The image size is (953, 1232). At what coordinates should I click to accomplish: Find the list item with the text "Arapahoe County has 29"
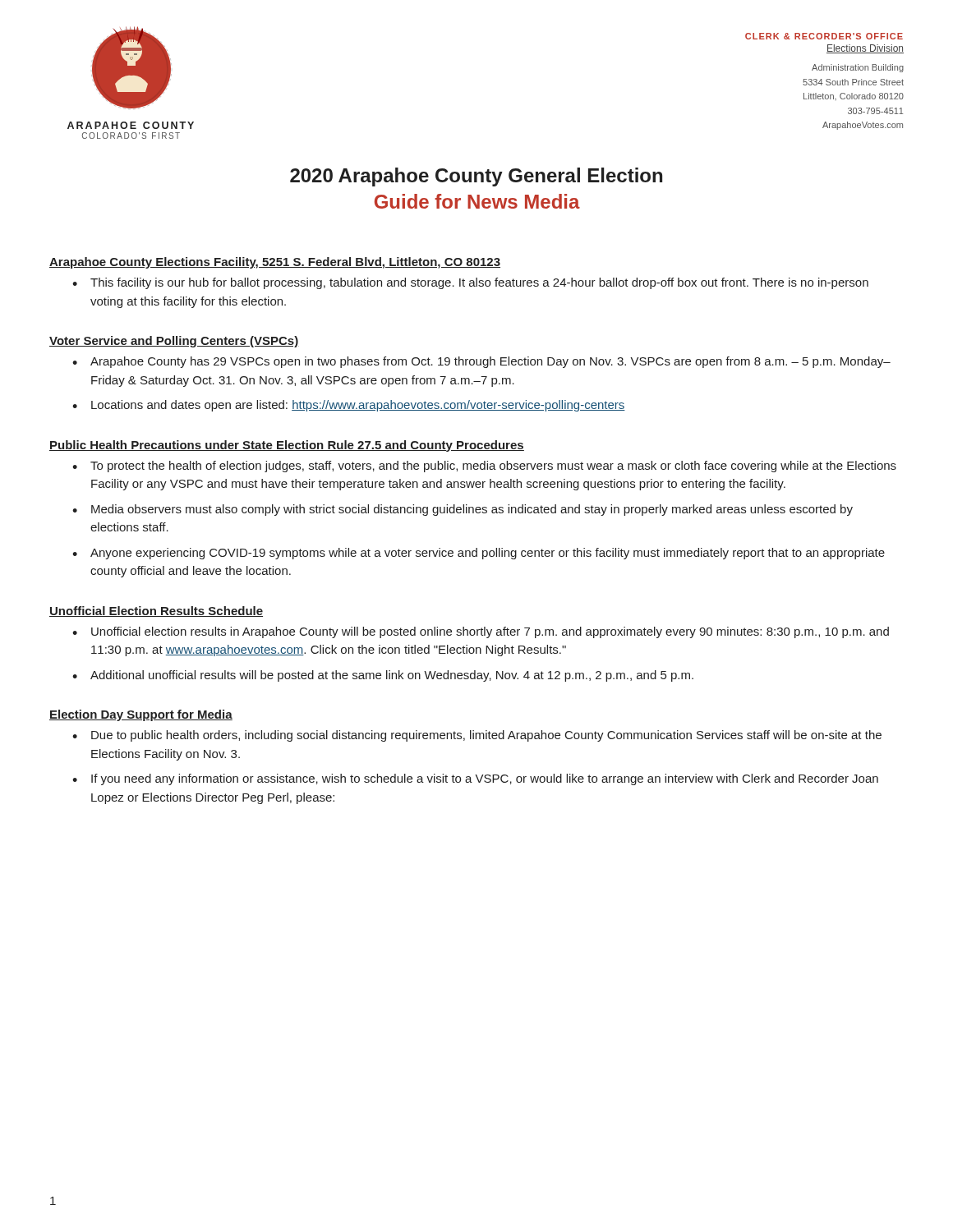[490, 370]
